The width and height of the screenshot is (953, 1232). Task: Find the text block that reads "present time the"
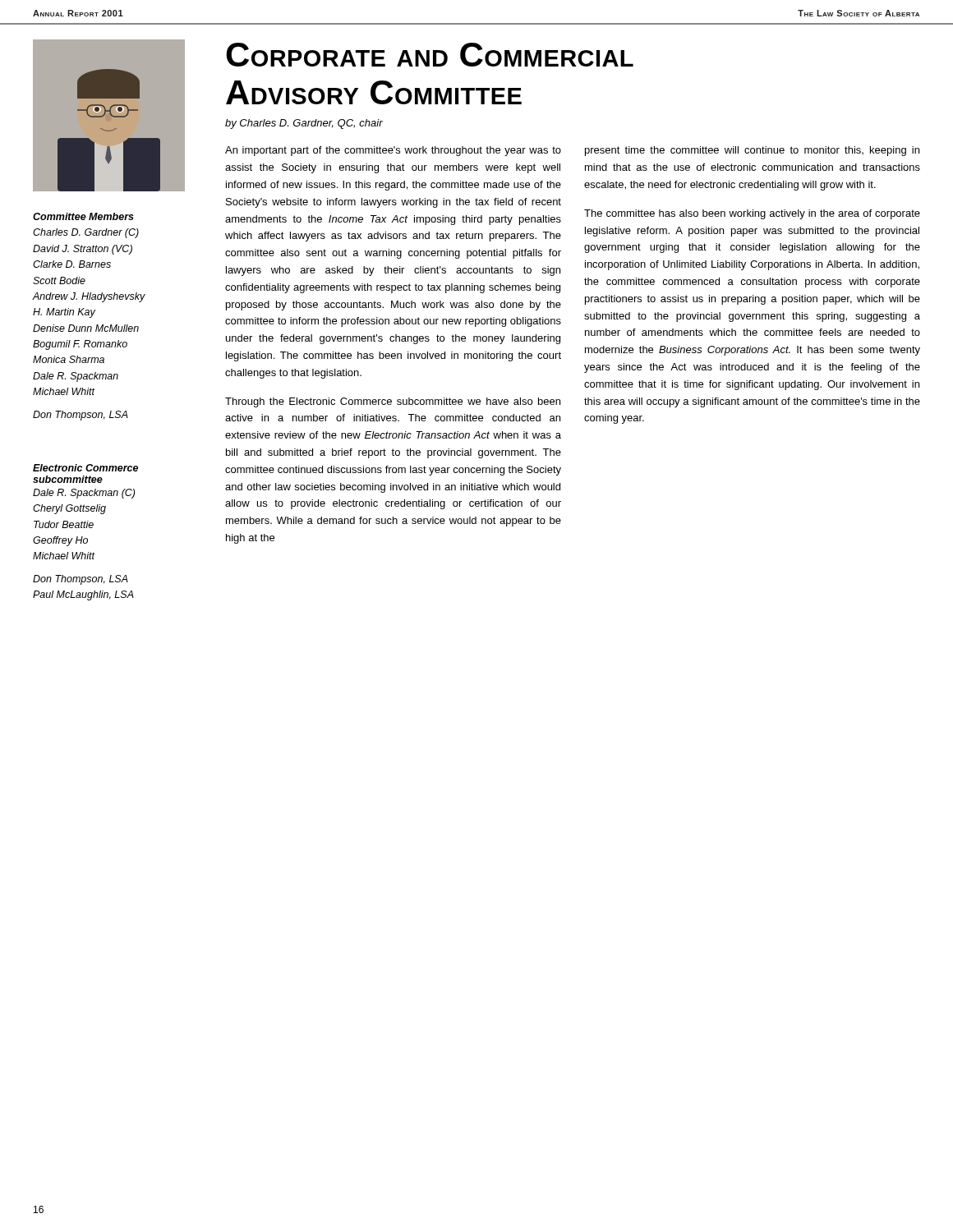point(752,285)
